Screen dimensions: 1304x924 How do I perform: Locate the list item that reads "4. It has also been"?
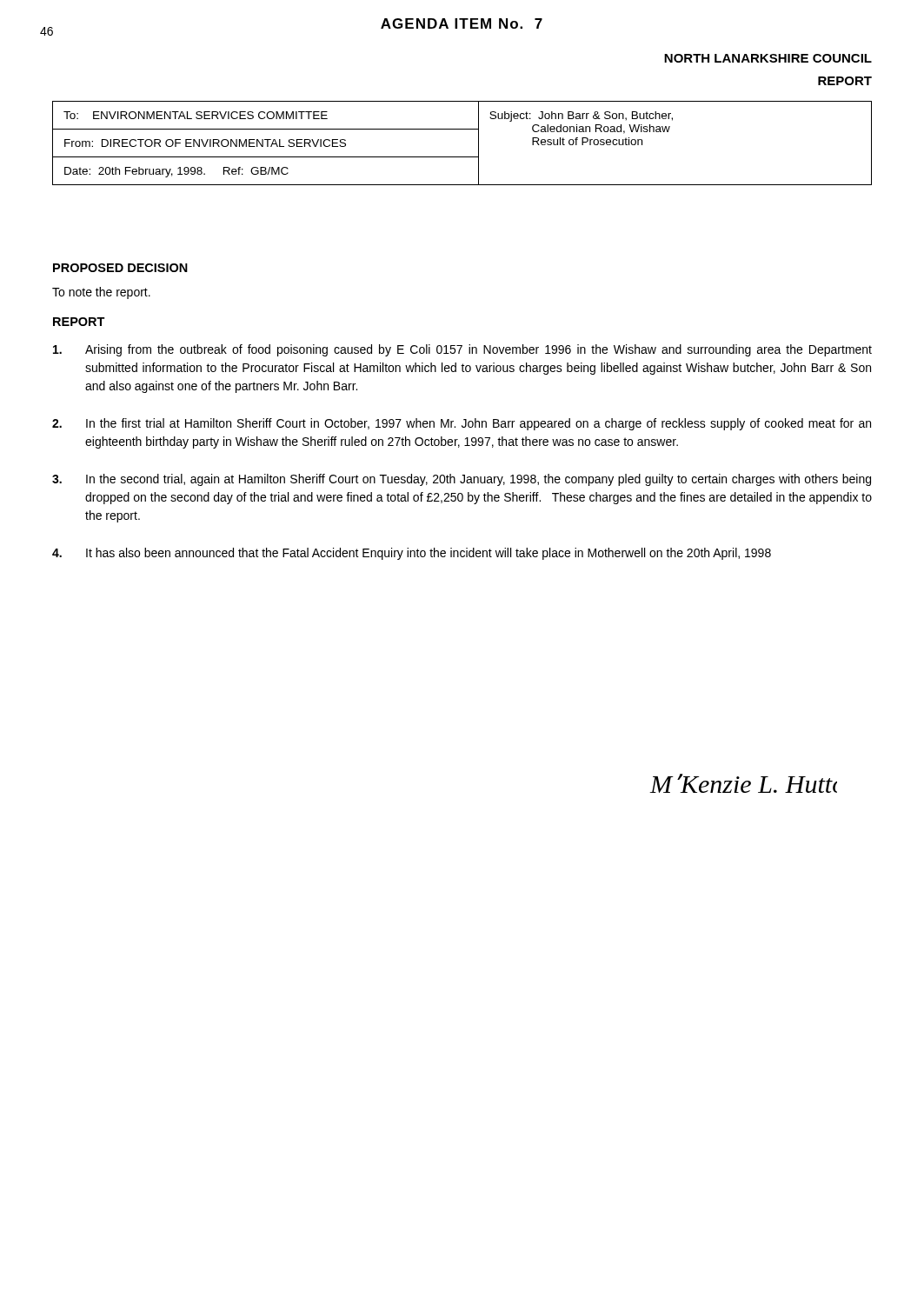[462, 553]
